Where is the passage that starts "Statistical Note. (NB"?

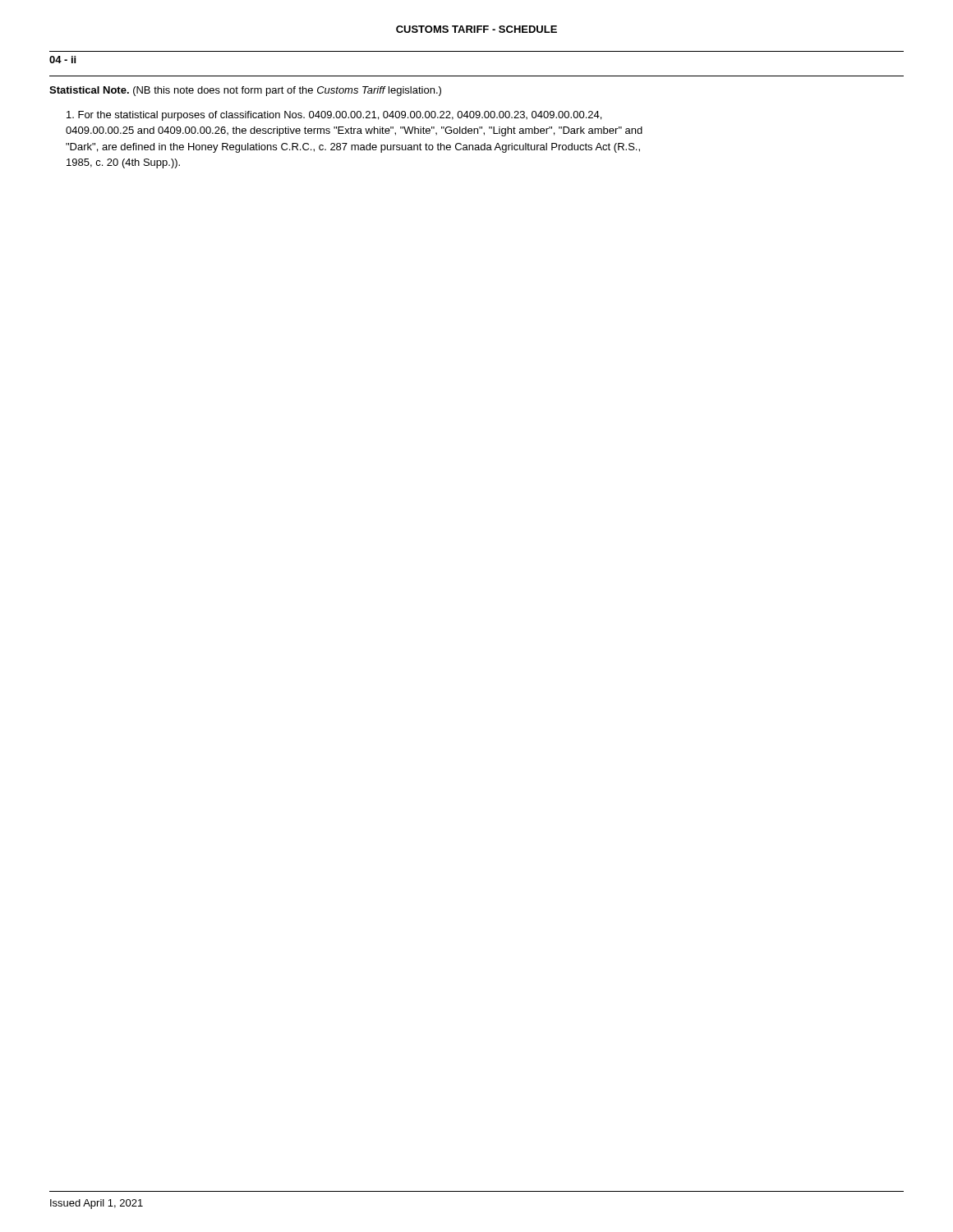246,90
